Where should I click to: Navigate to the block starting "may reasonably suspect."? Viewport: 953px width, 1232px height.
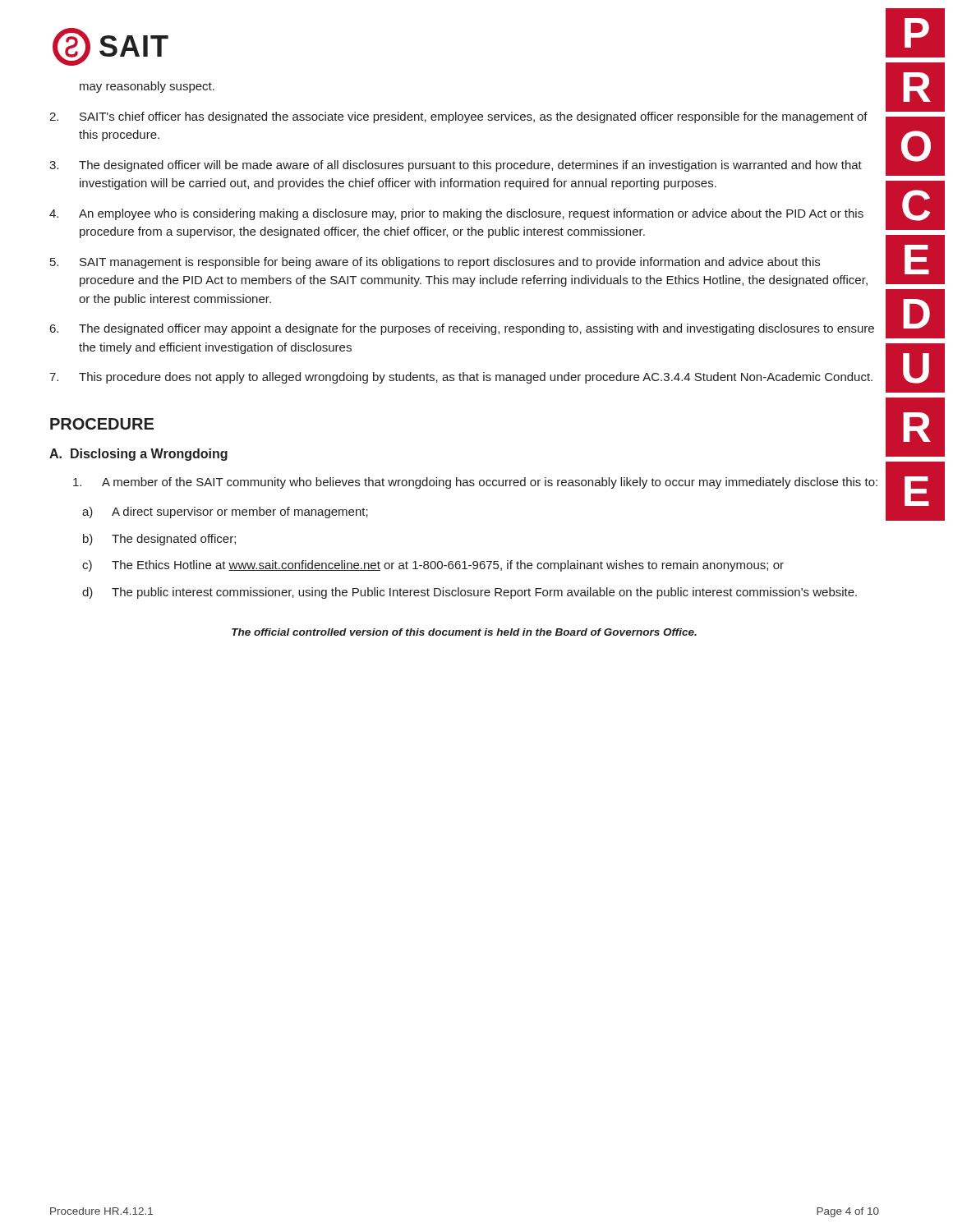(x=147, y=86)
